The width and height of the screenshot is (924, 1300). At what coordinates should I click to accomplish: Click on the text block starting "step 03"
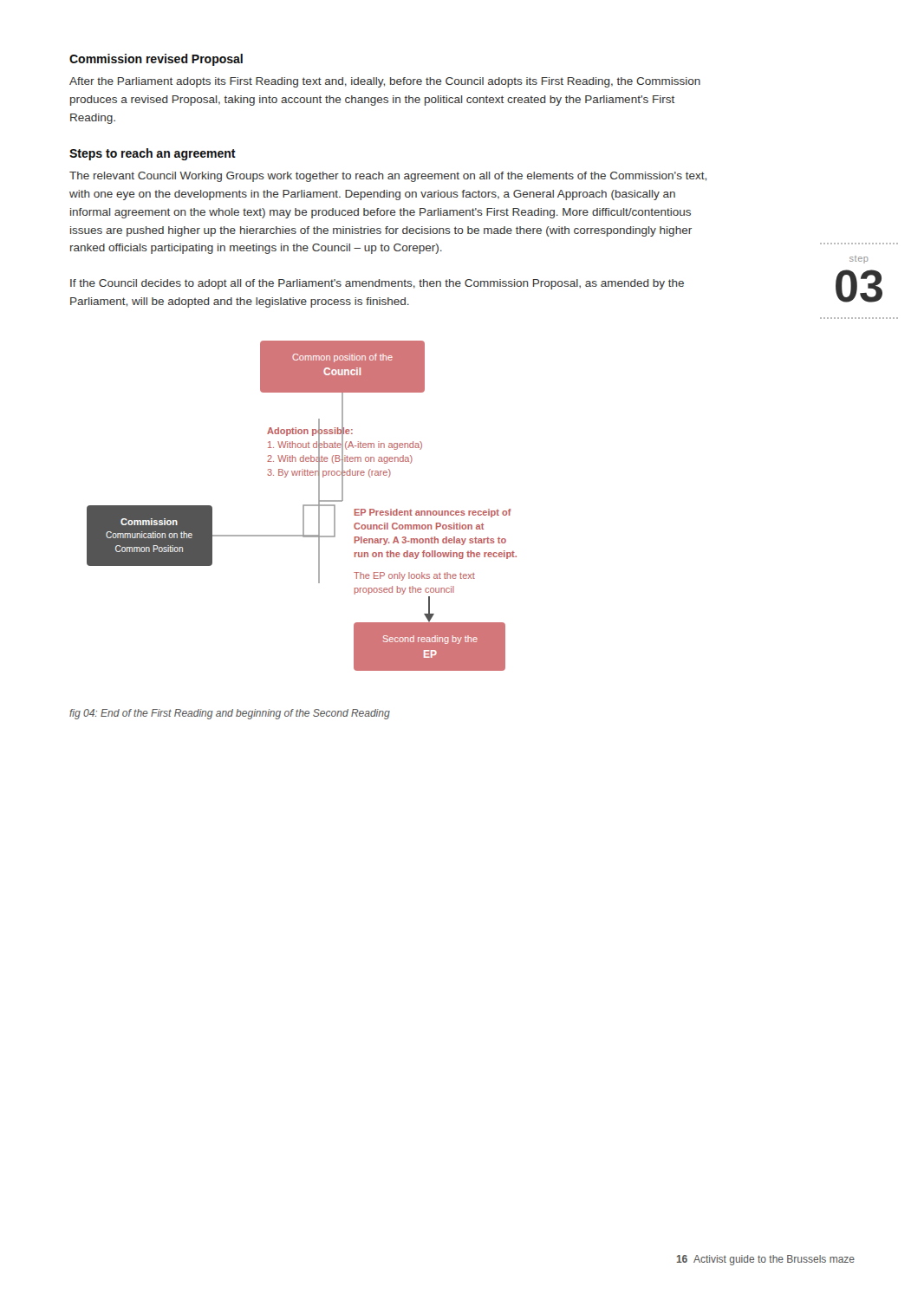coord(859,282)
